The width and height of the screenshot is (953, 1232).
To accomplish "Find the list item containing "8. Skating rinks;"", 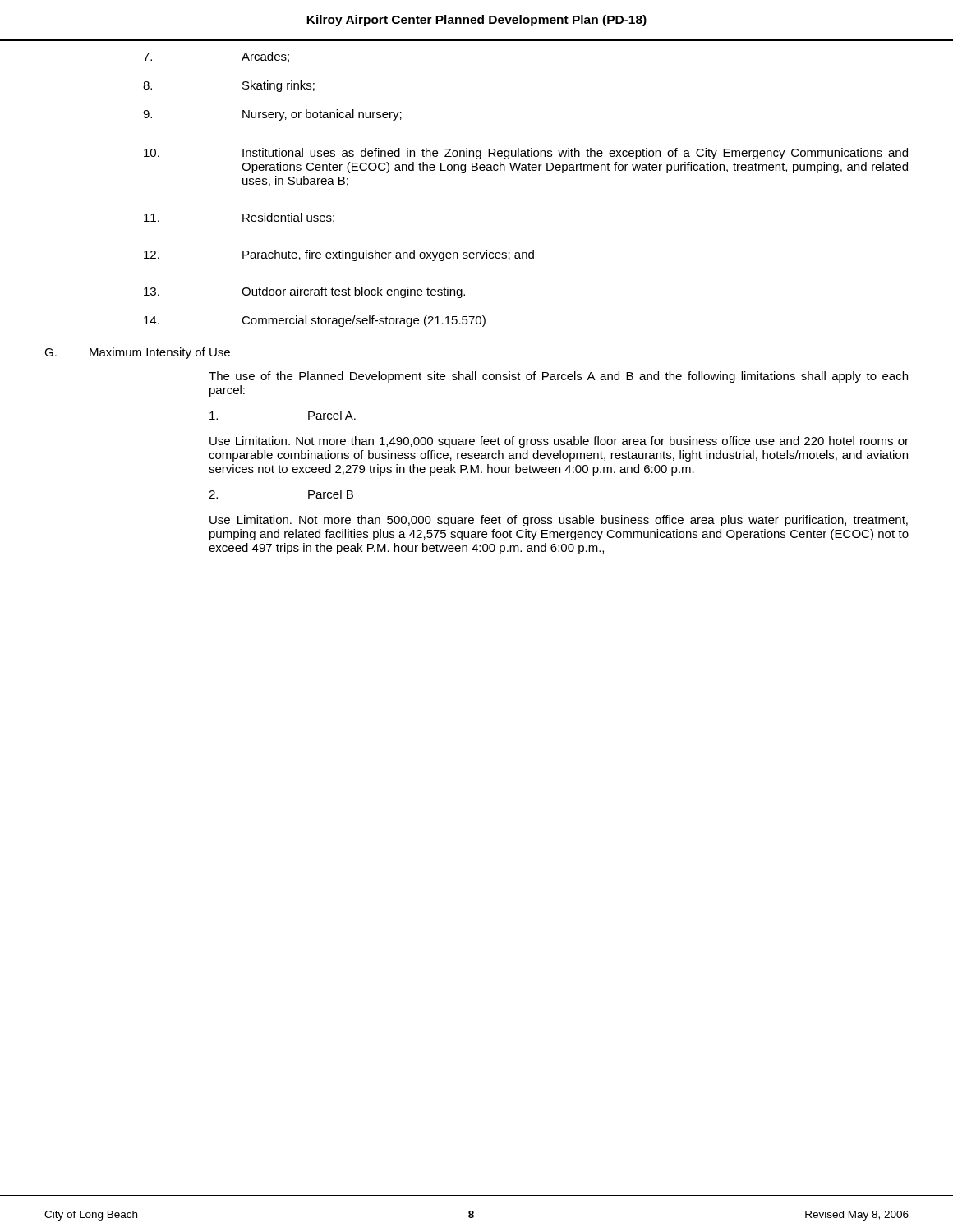I will pos(146,85).
